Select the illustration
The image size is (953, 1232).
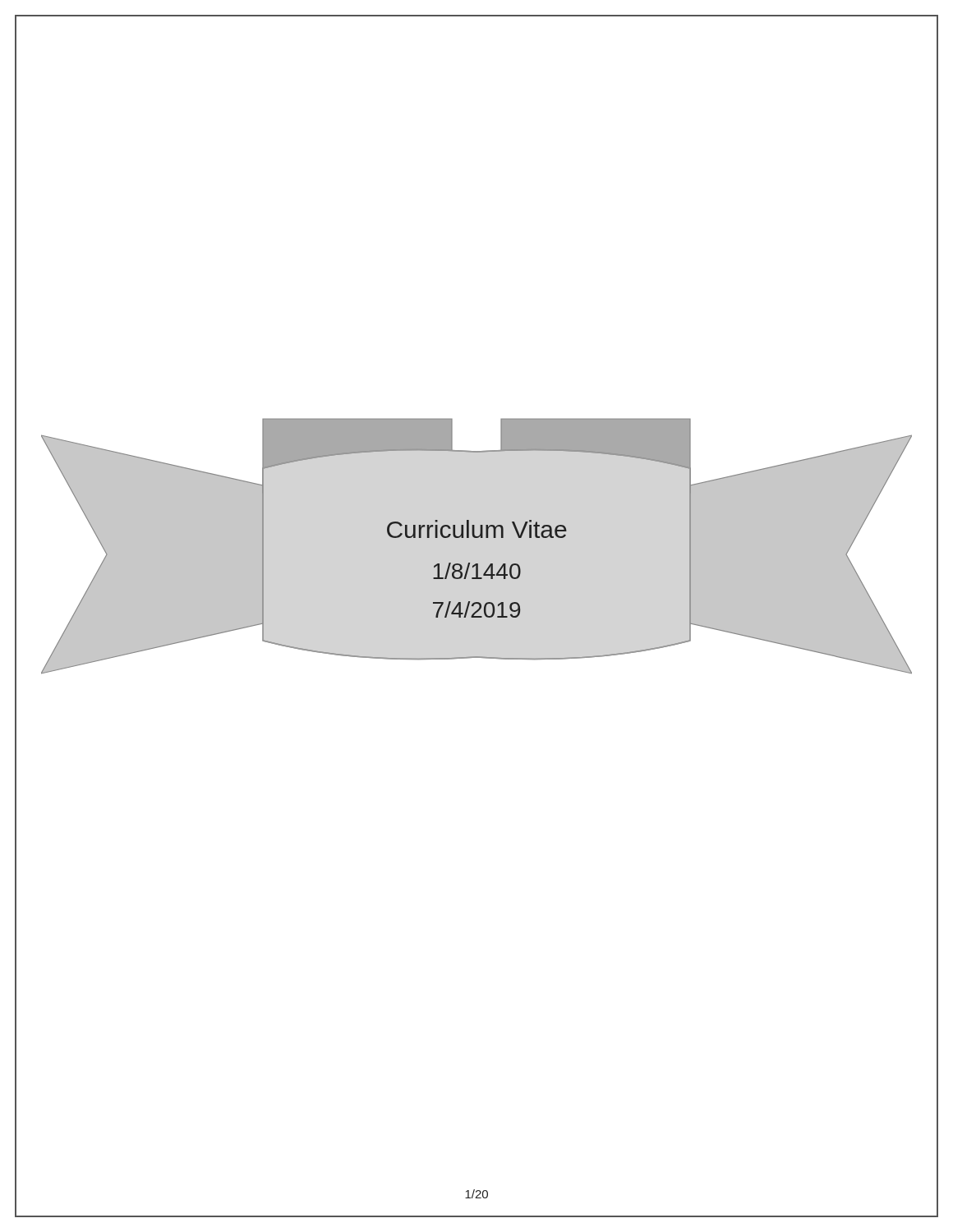(x=476, y=538)
